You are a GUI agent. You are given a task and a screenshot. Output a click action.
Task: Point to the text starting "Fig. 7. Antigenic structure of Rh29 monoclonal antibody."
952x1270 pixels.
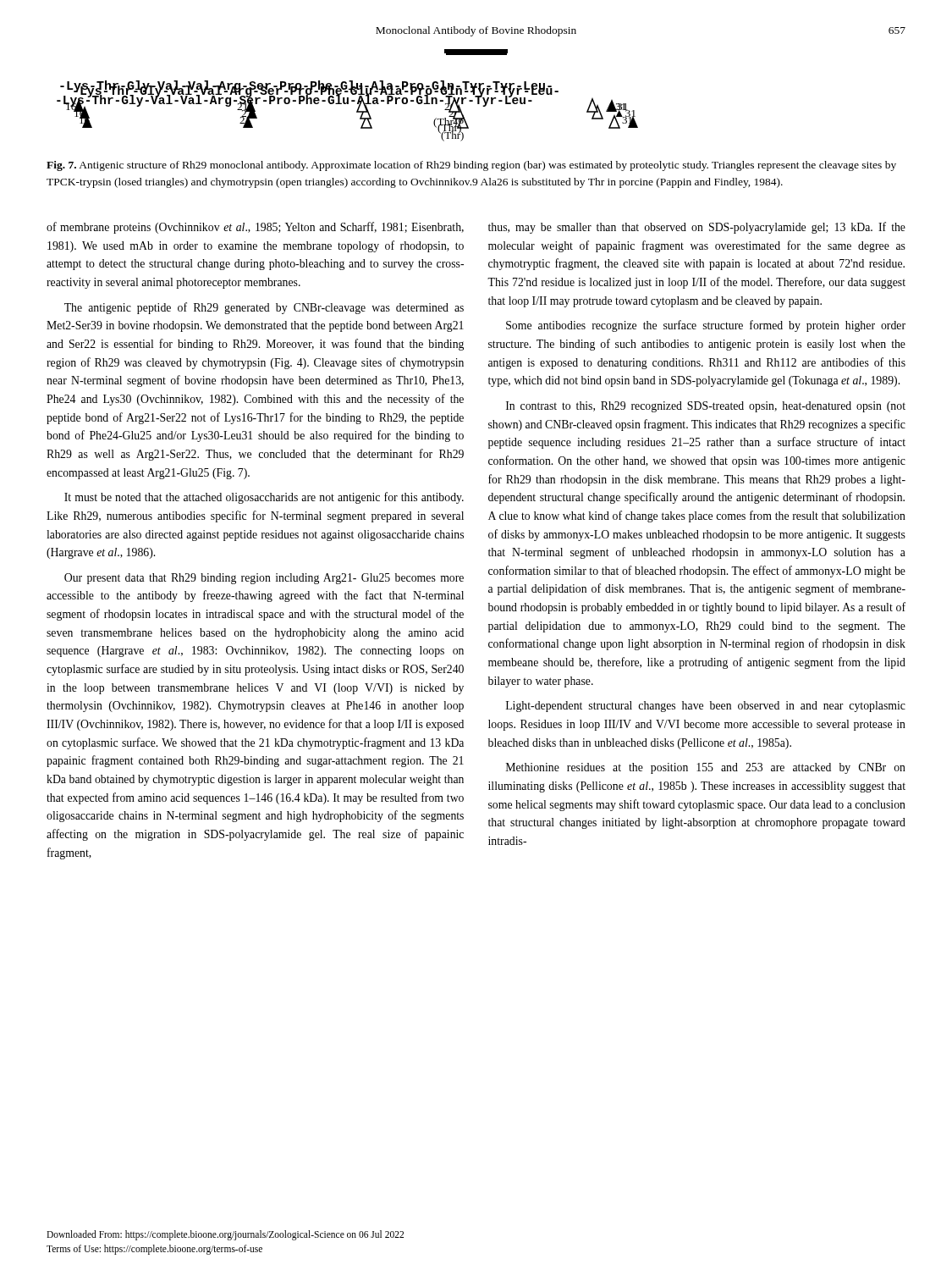471,173
